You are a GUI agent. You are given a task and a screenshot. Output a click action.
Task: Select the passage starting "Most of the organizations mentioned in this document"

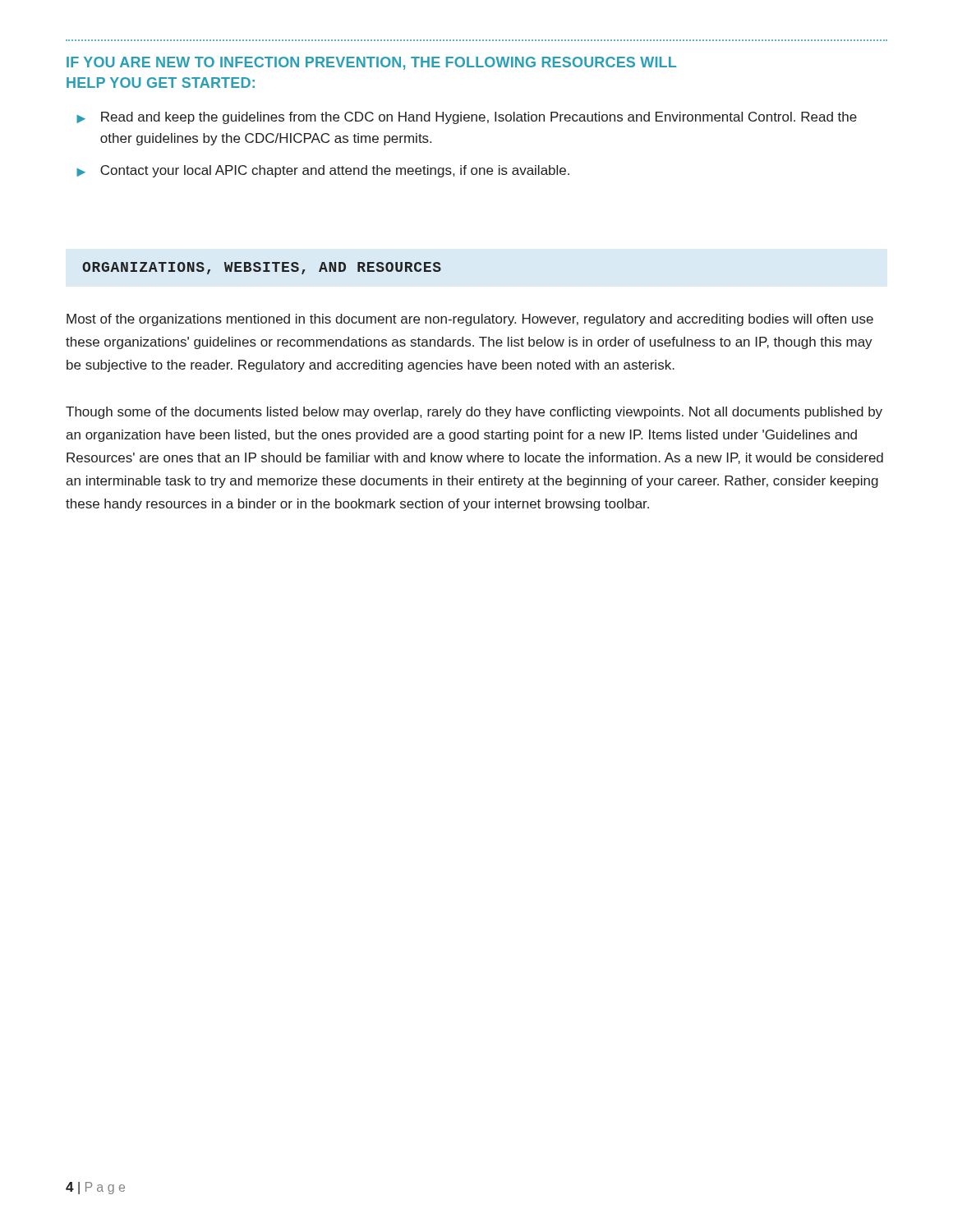[470, 342]
